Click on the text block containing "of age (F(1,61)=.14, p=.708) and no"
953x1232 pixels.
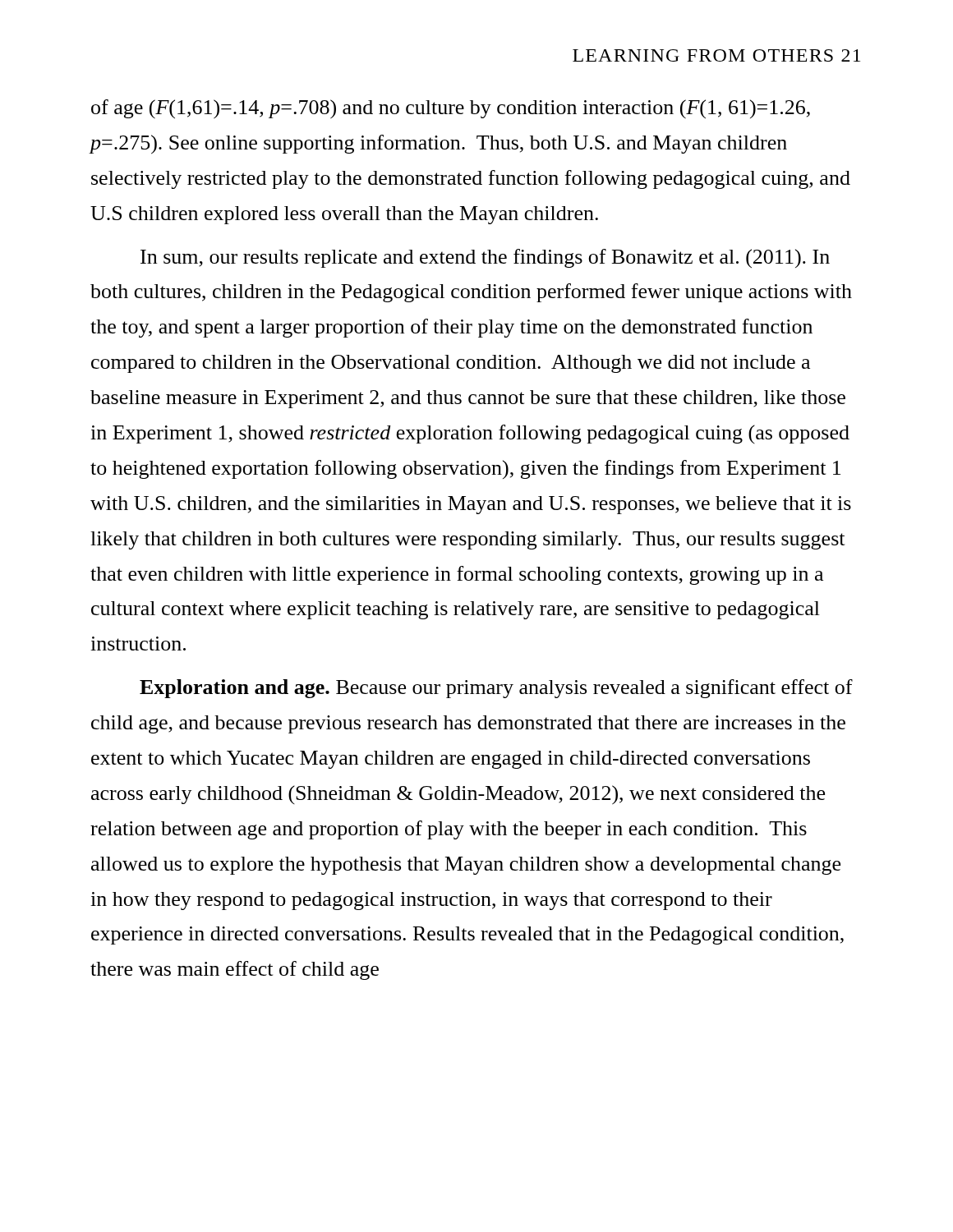(476, 161)
